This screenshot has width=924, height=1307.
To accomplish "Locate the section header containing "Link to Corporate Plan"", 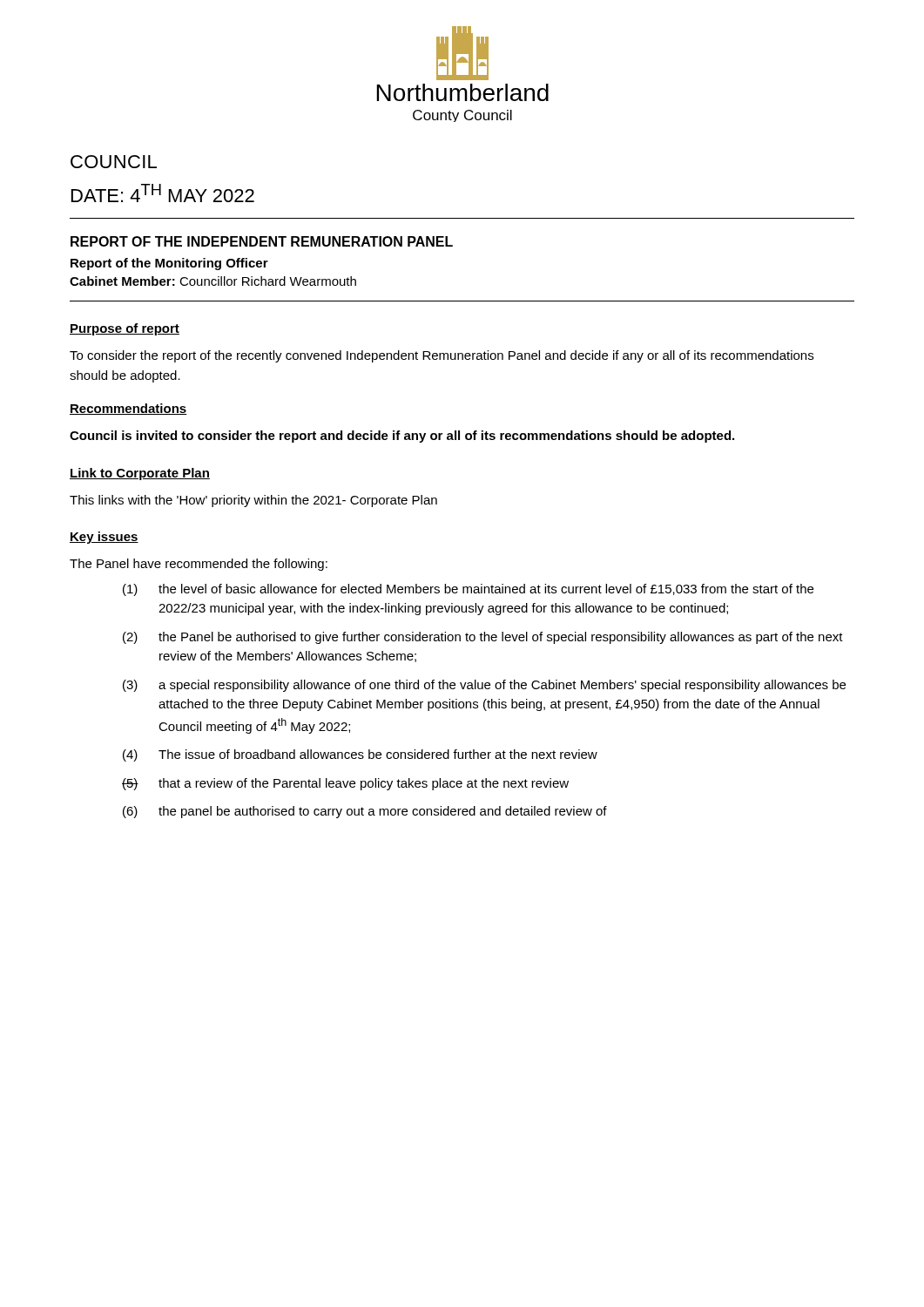I will tap(140, 473).
